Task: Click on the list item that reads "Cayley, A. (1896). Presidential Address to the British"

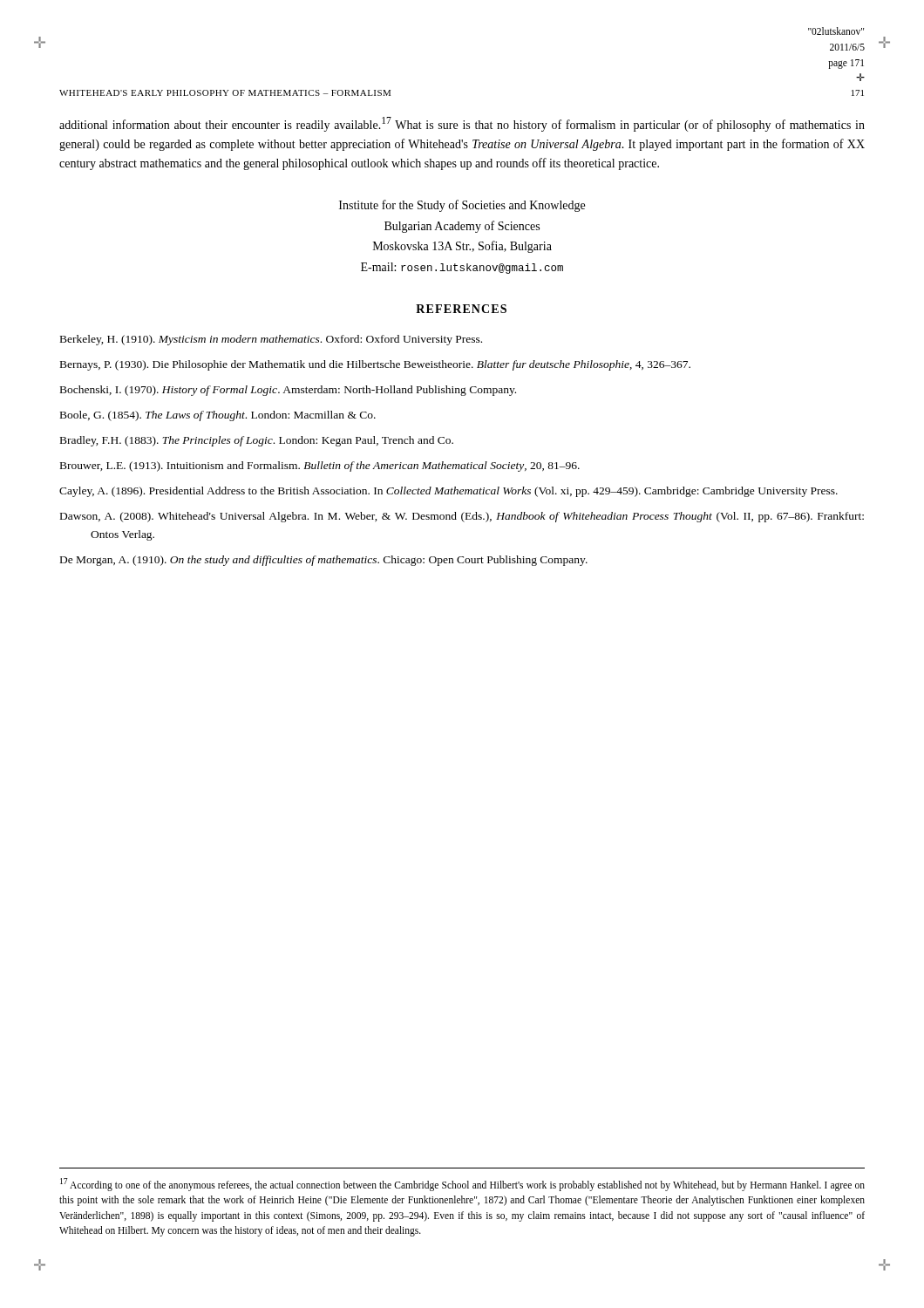Action: click(x=449, y=490)
